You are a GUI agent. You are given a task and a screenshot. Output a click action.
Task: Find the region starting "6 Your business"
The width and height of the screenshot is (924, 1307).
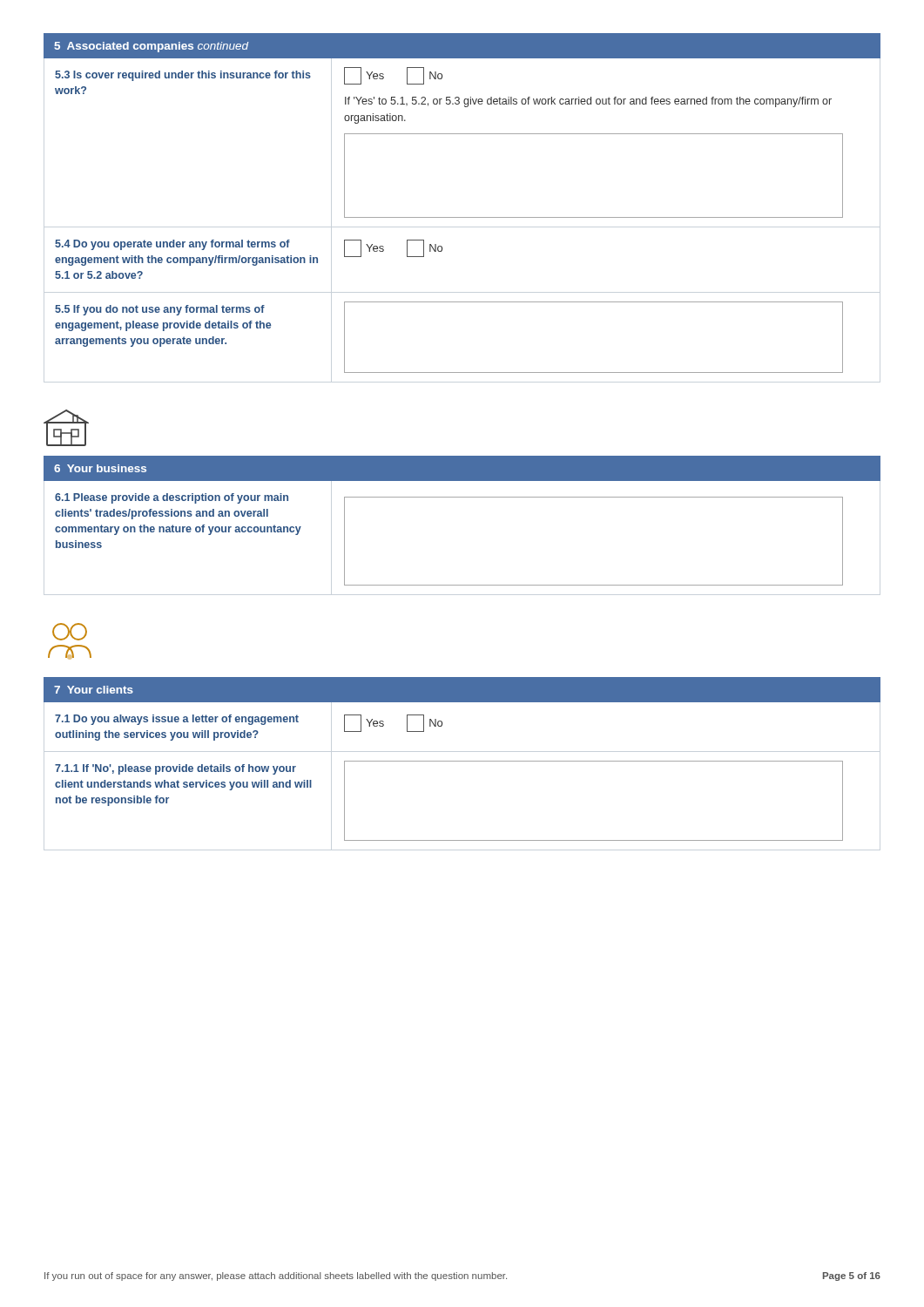462,468
